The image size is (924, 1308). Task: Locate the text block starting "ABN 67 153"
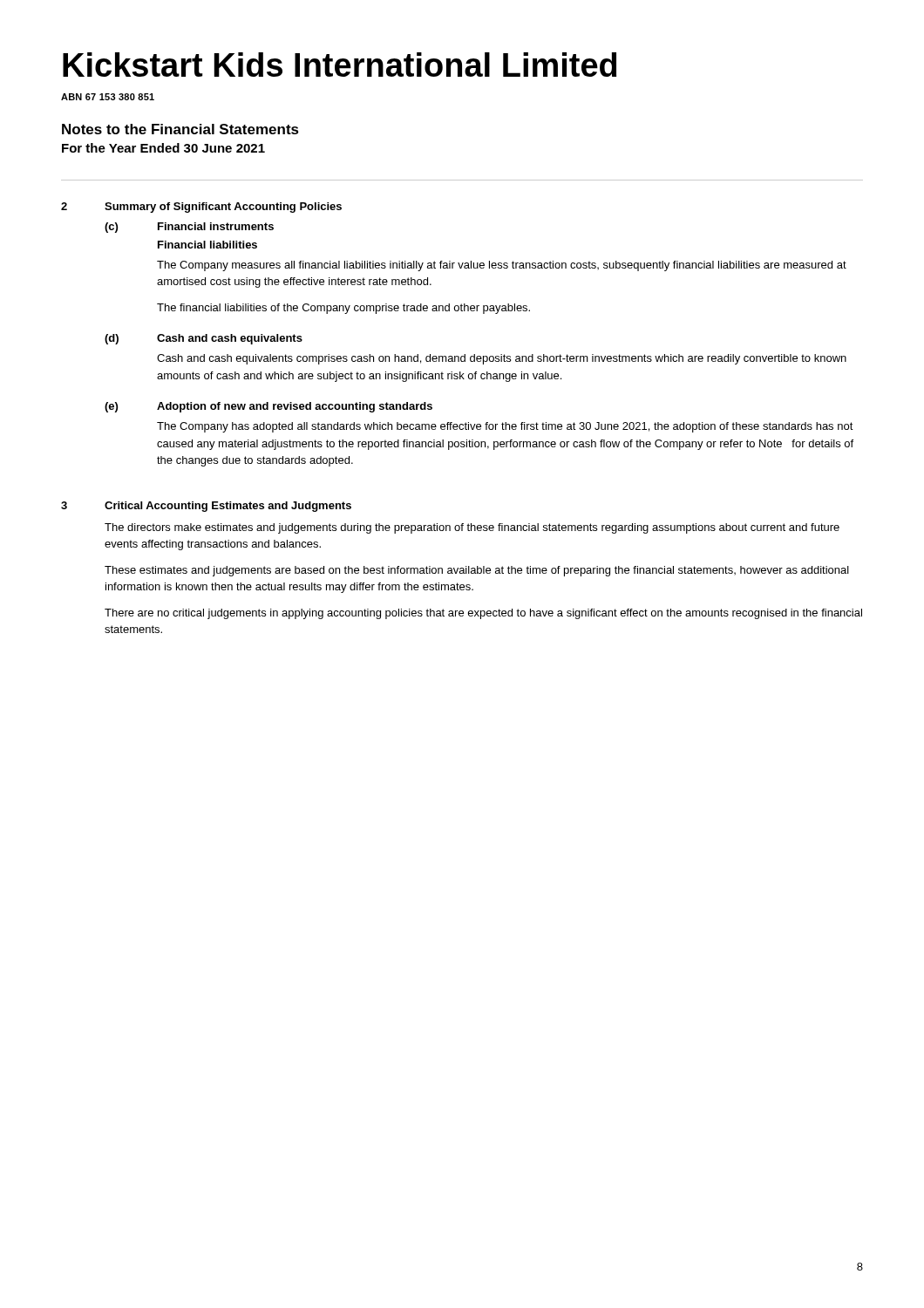tap(108, 97)
